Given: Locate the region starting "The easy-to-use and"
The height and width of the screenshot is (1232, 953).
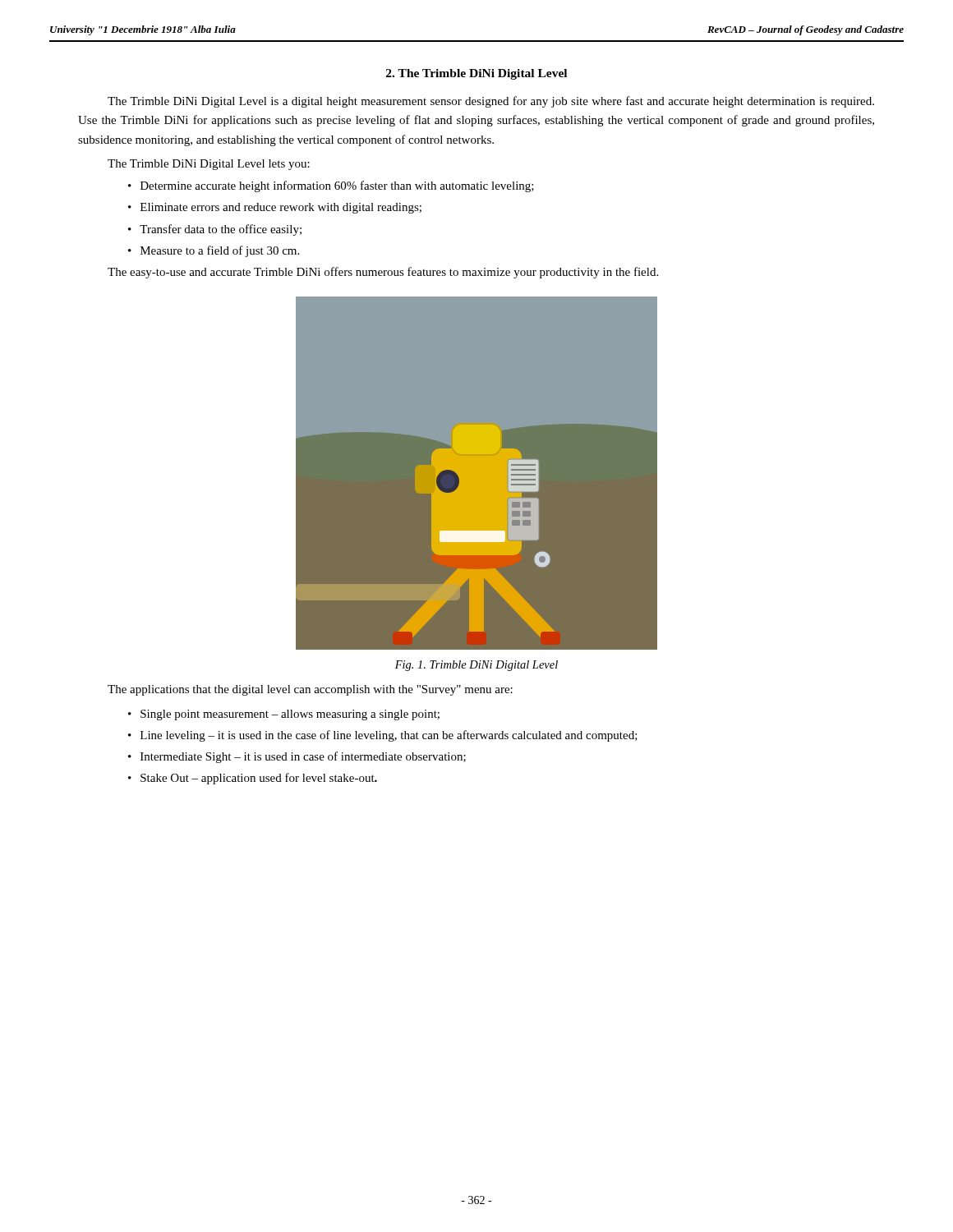Looking at the screenshot, I should point(383,272).
